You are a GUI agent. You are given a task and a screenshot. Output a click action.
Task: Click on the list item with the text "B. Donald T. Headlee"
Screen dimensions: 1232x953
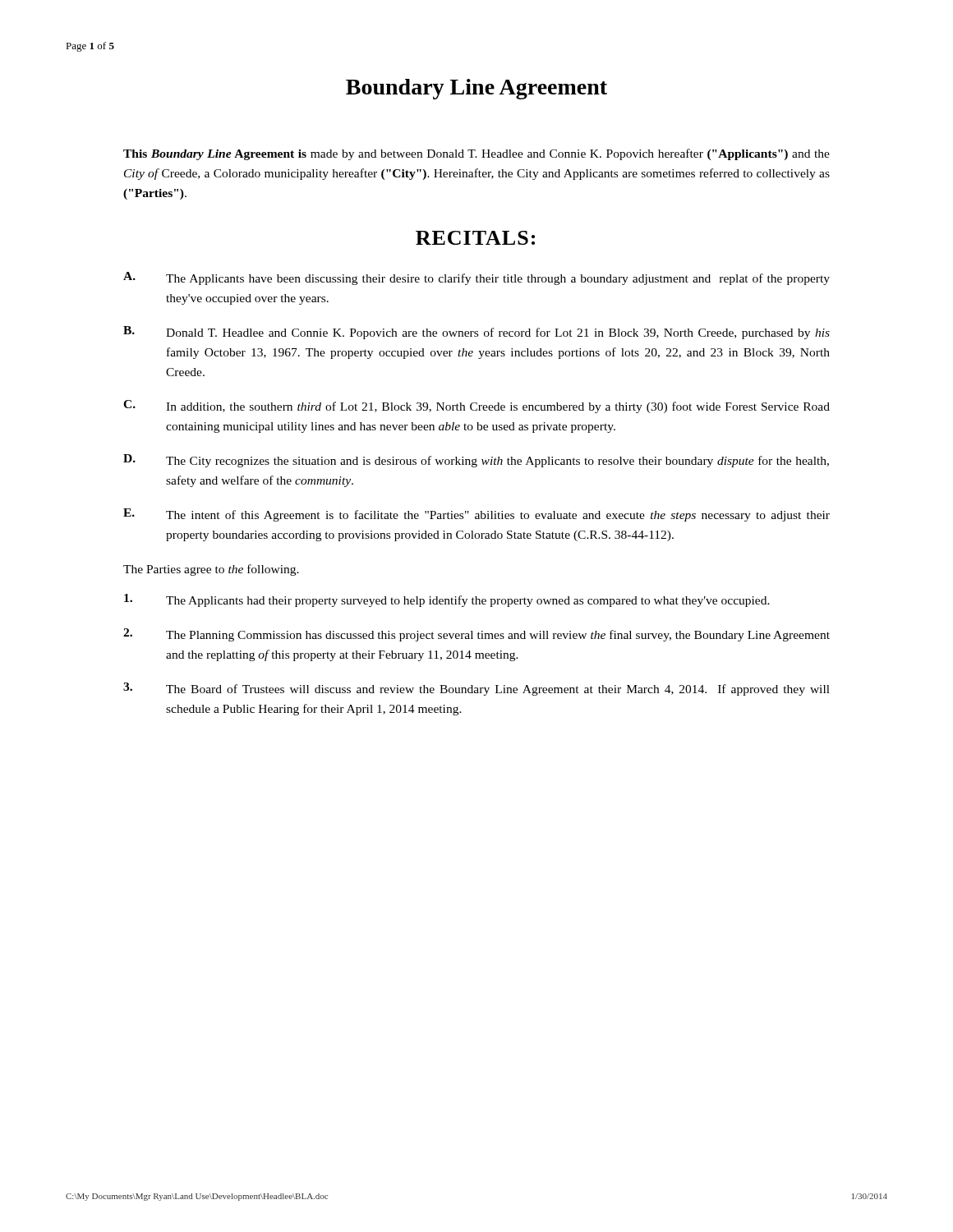click(x=476, y=352)
